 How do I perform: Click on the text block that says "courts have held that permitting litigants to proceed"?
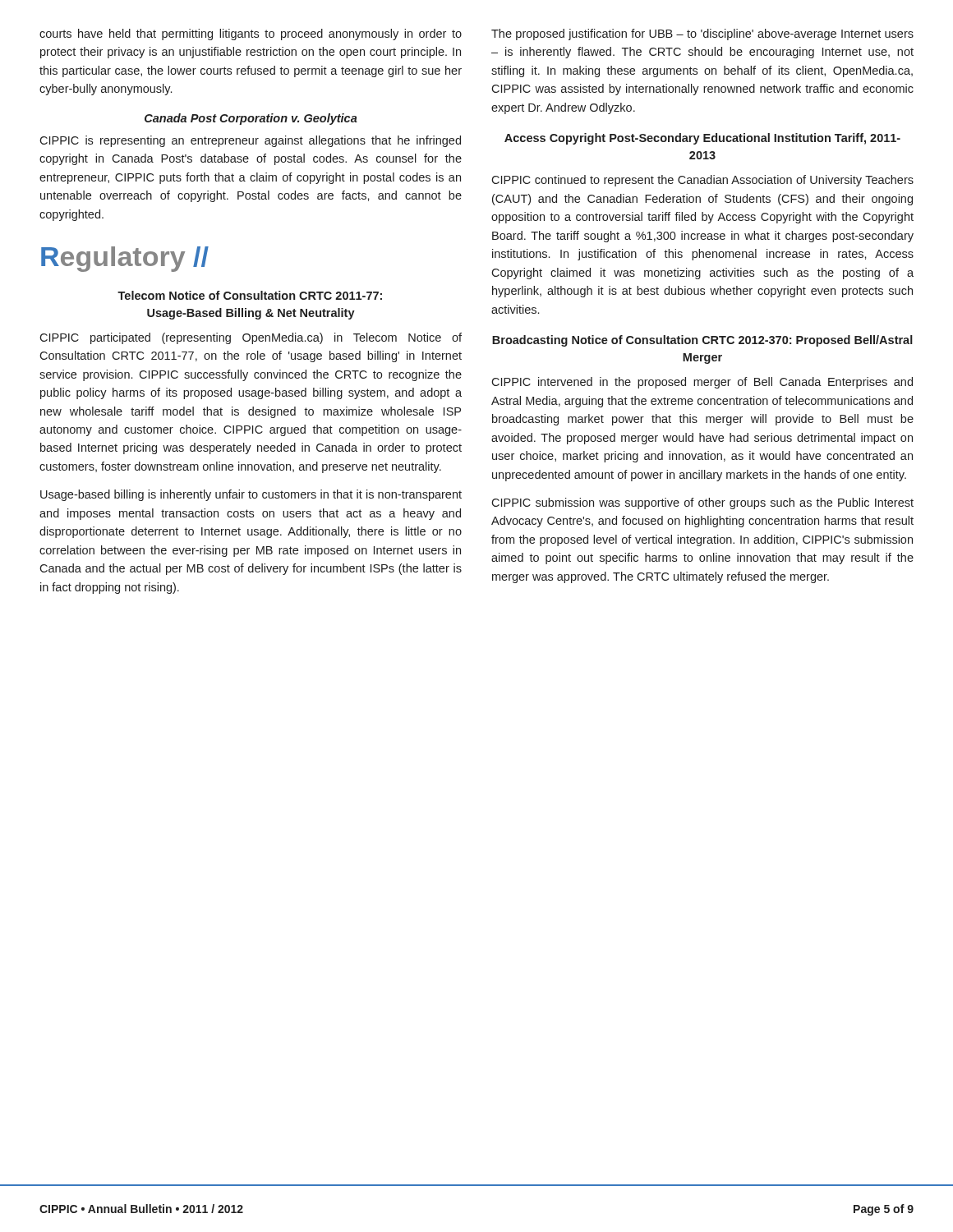coord(251,62)
